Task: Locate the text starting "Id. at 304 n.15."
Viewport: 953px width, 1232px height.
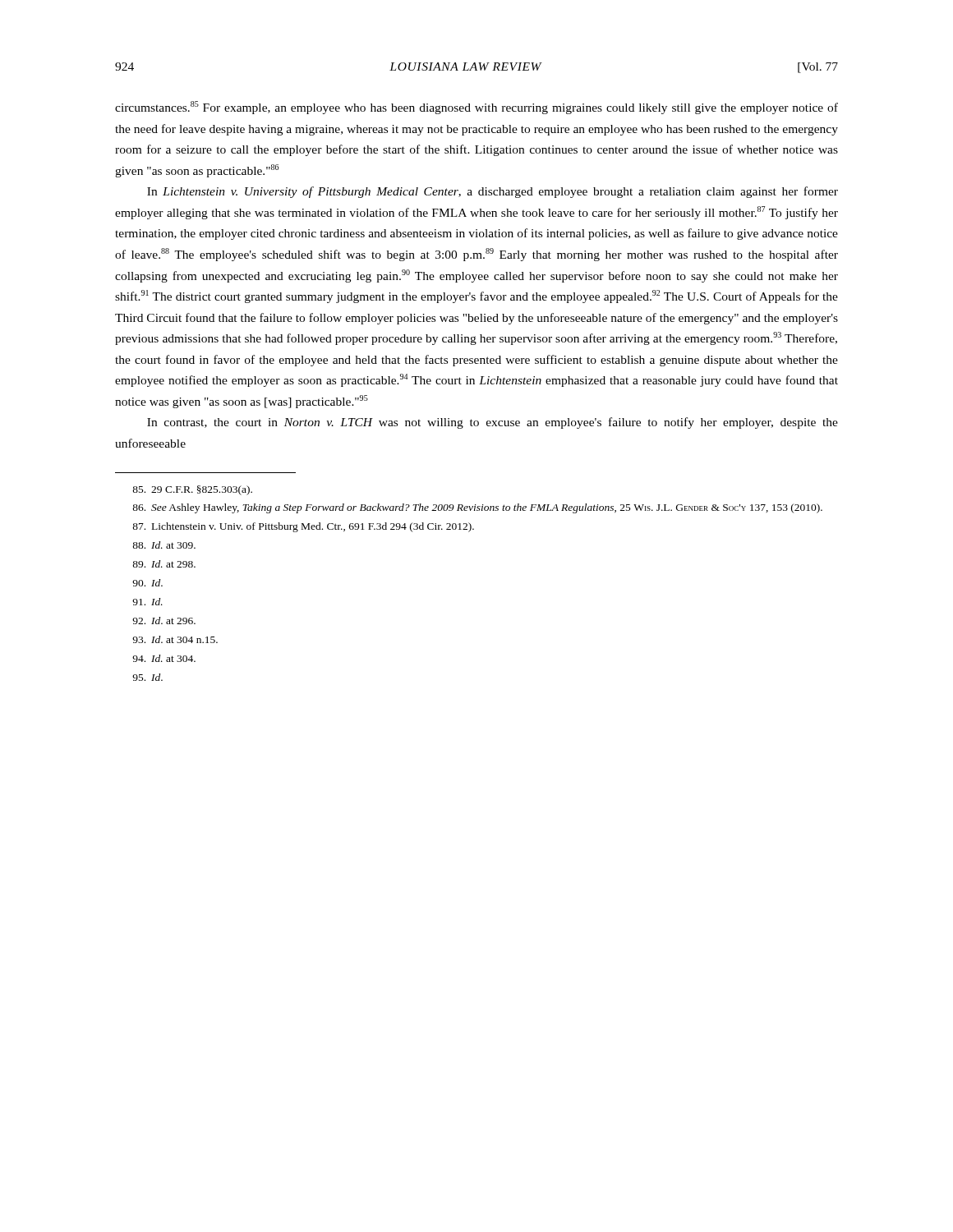Action: 175,639
